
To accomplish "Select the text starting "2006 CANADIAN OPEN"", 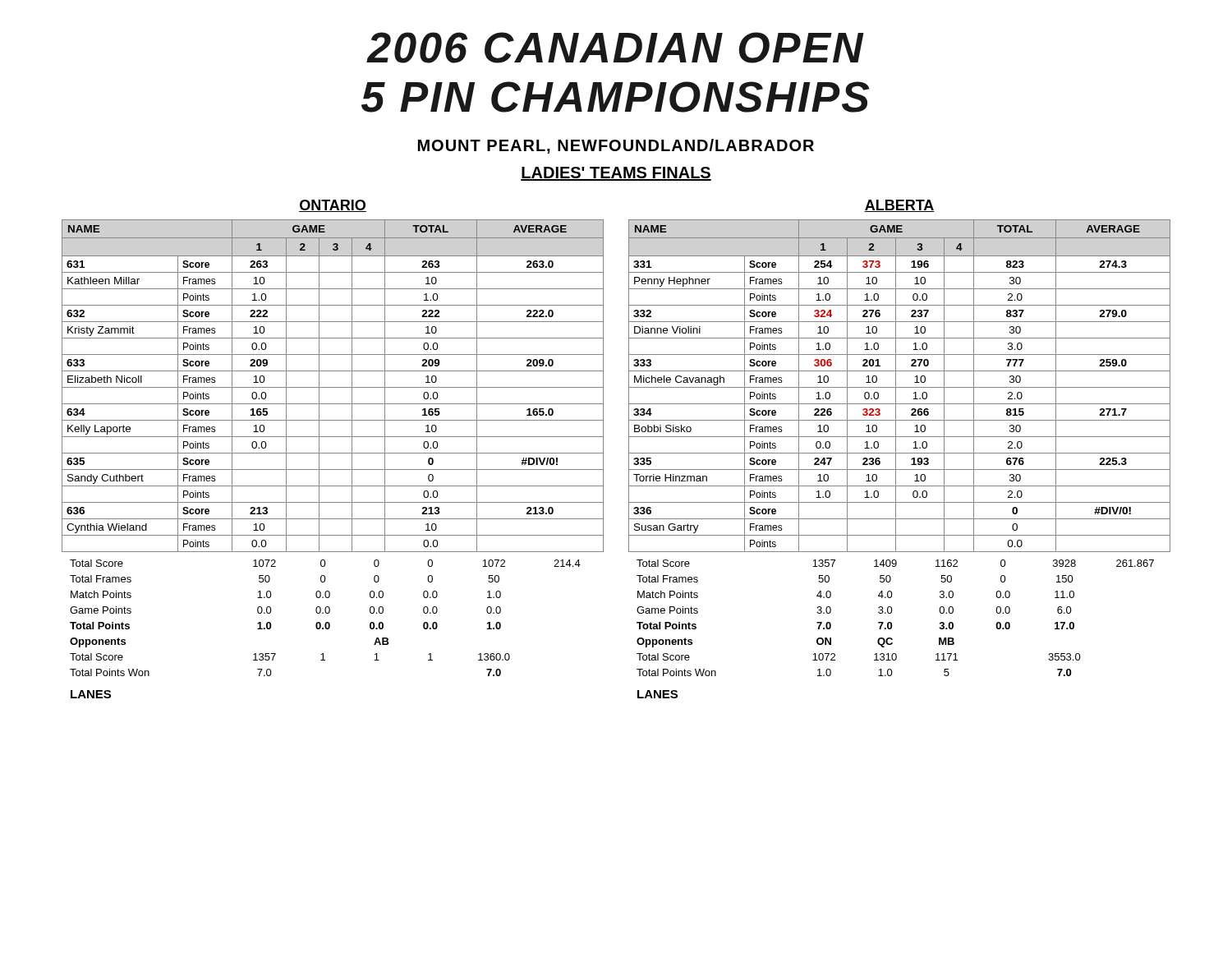I will pos(616,72).
